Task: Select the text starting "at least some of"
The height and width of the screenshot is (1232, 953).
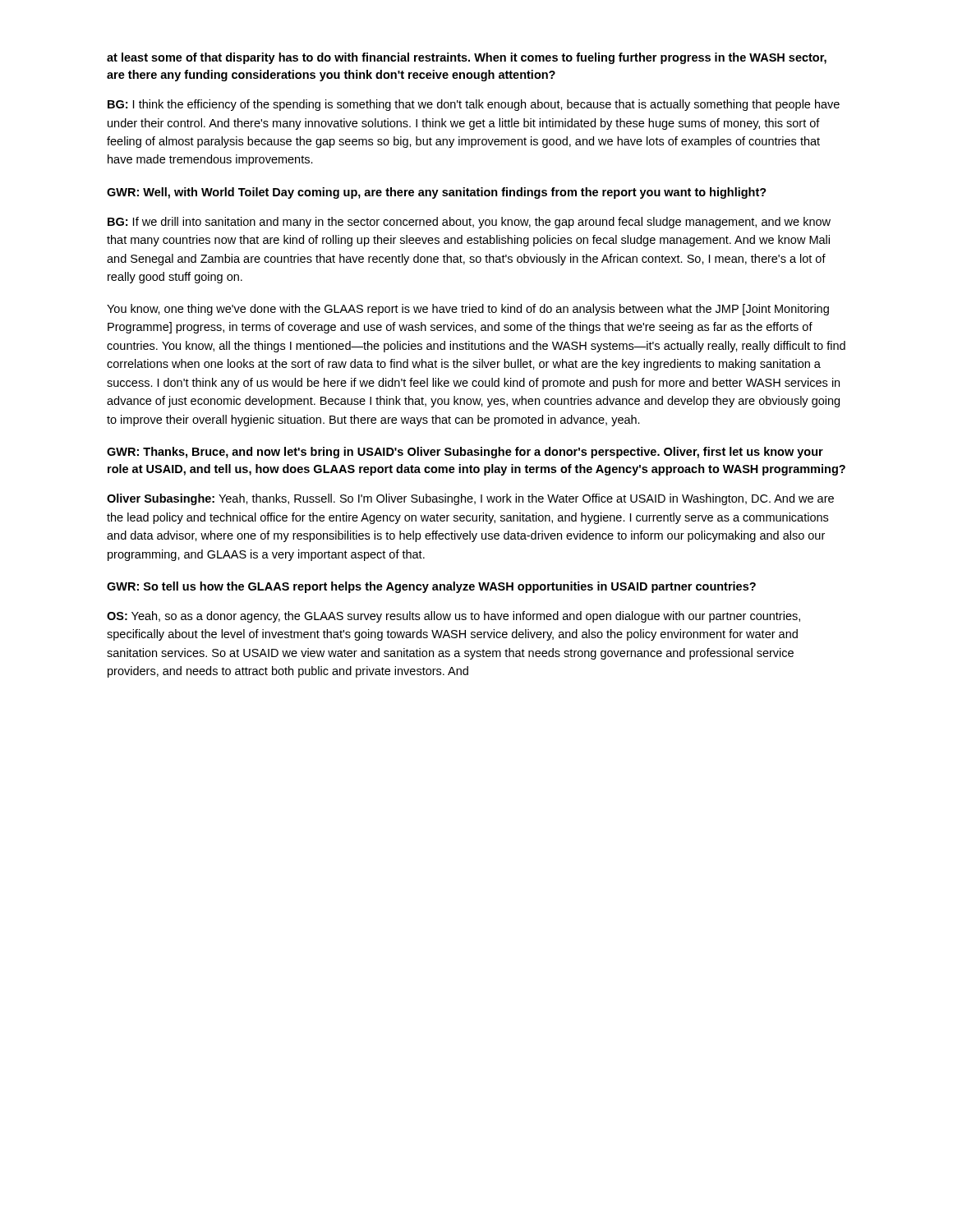Action: pyautogui.click(x=467, y=66)
